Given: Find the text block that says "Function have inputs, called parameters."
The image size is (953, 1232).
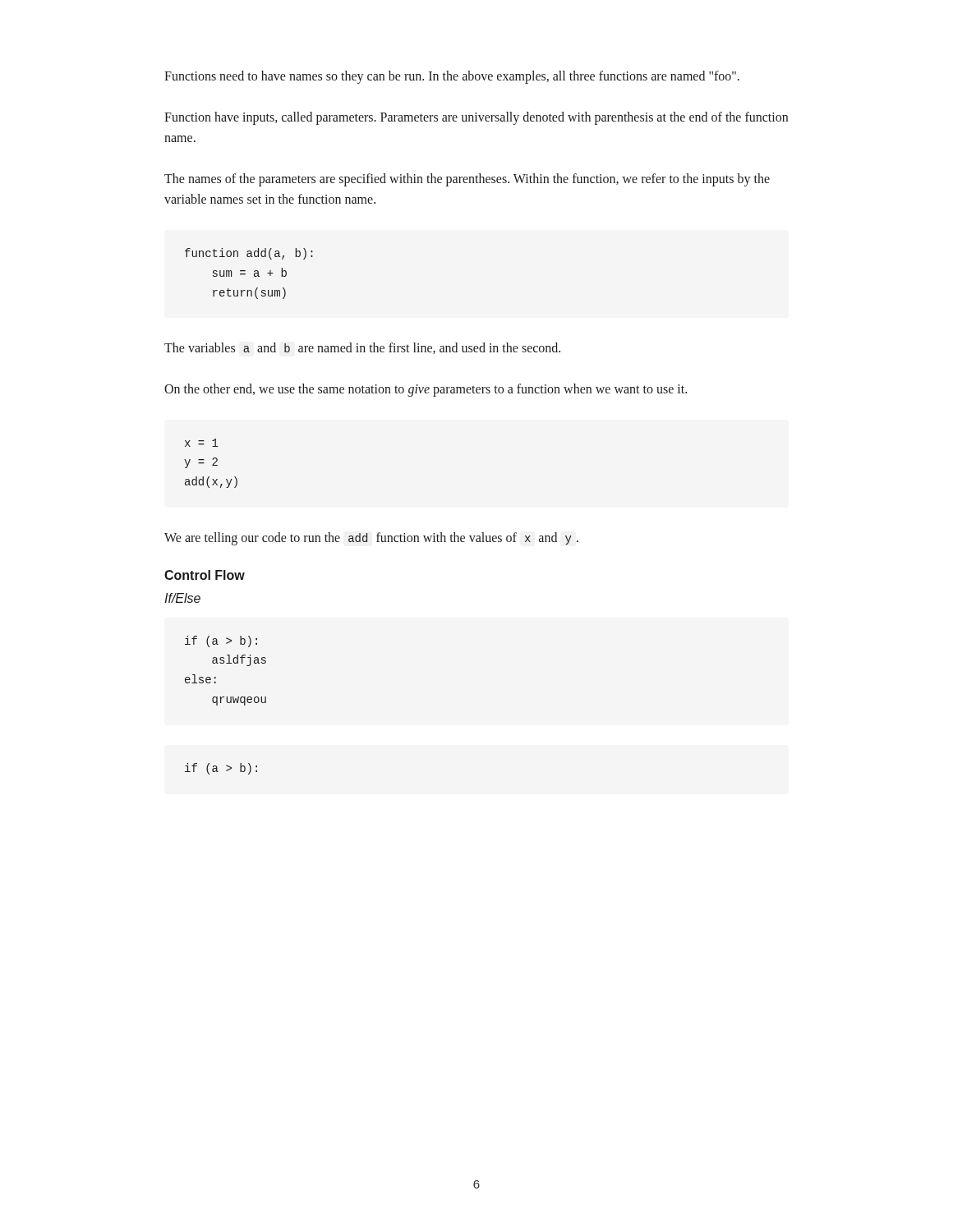Looking at the screenshot, I should pyautogui.click(x=476, y=127).
